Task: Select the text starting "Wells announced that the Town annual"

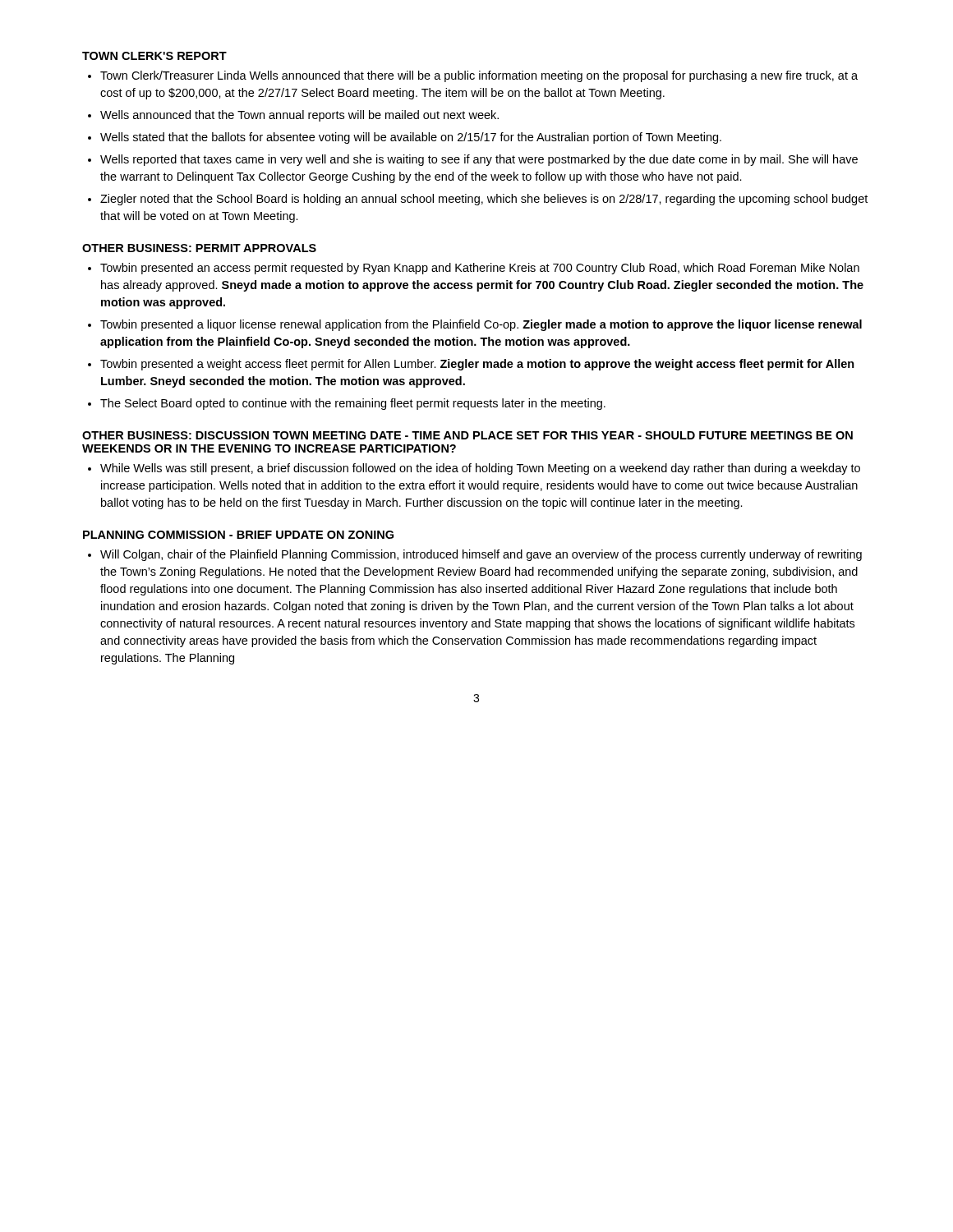Action: (x=300, y=115)
